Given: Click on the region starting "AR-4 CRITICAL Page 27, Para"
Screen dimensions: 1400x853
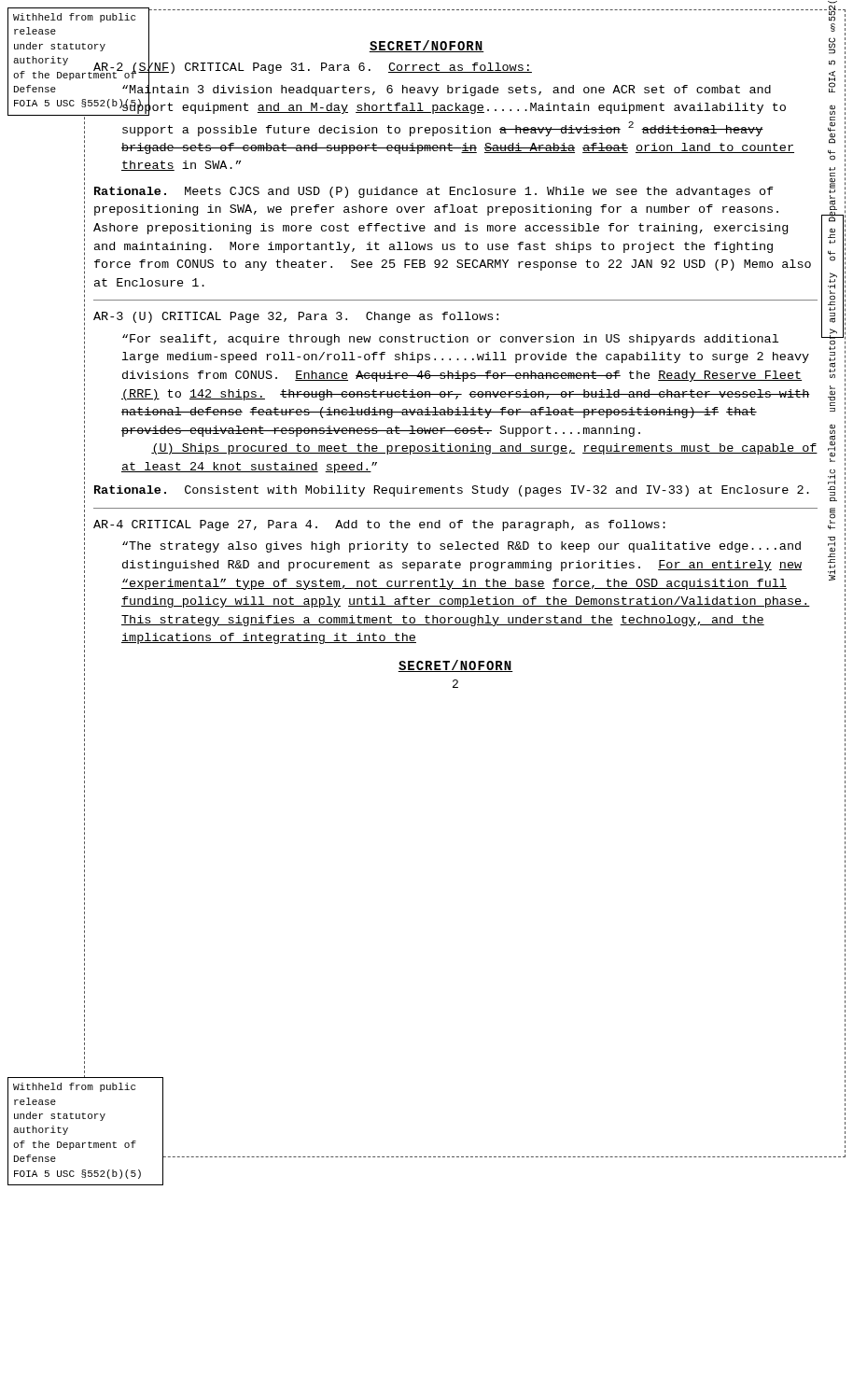Looking at the screenshot, I should (381, 525).
